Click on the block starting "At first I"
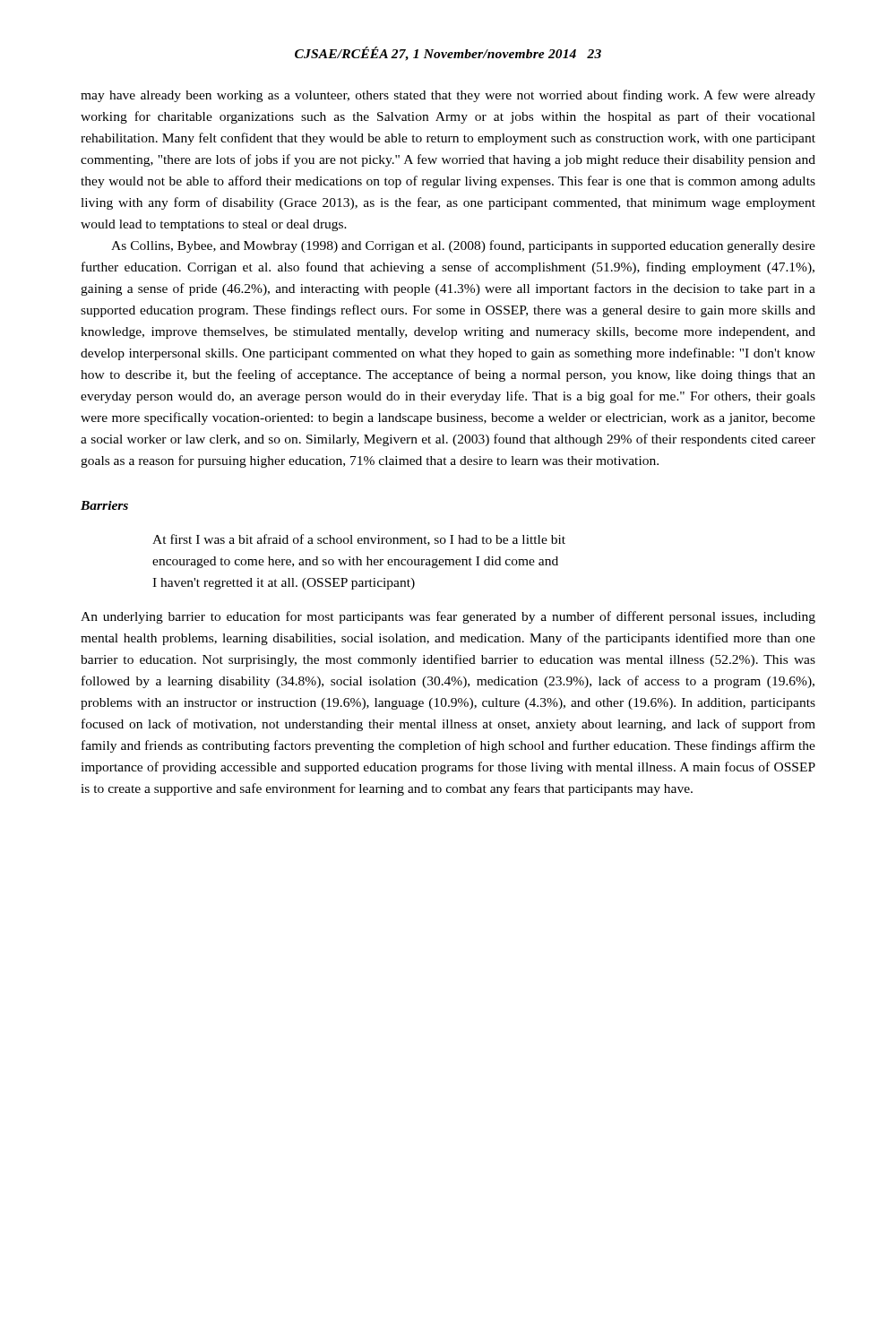 click(x=359, y=561)
